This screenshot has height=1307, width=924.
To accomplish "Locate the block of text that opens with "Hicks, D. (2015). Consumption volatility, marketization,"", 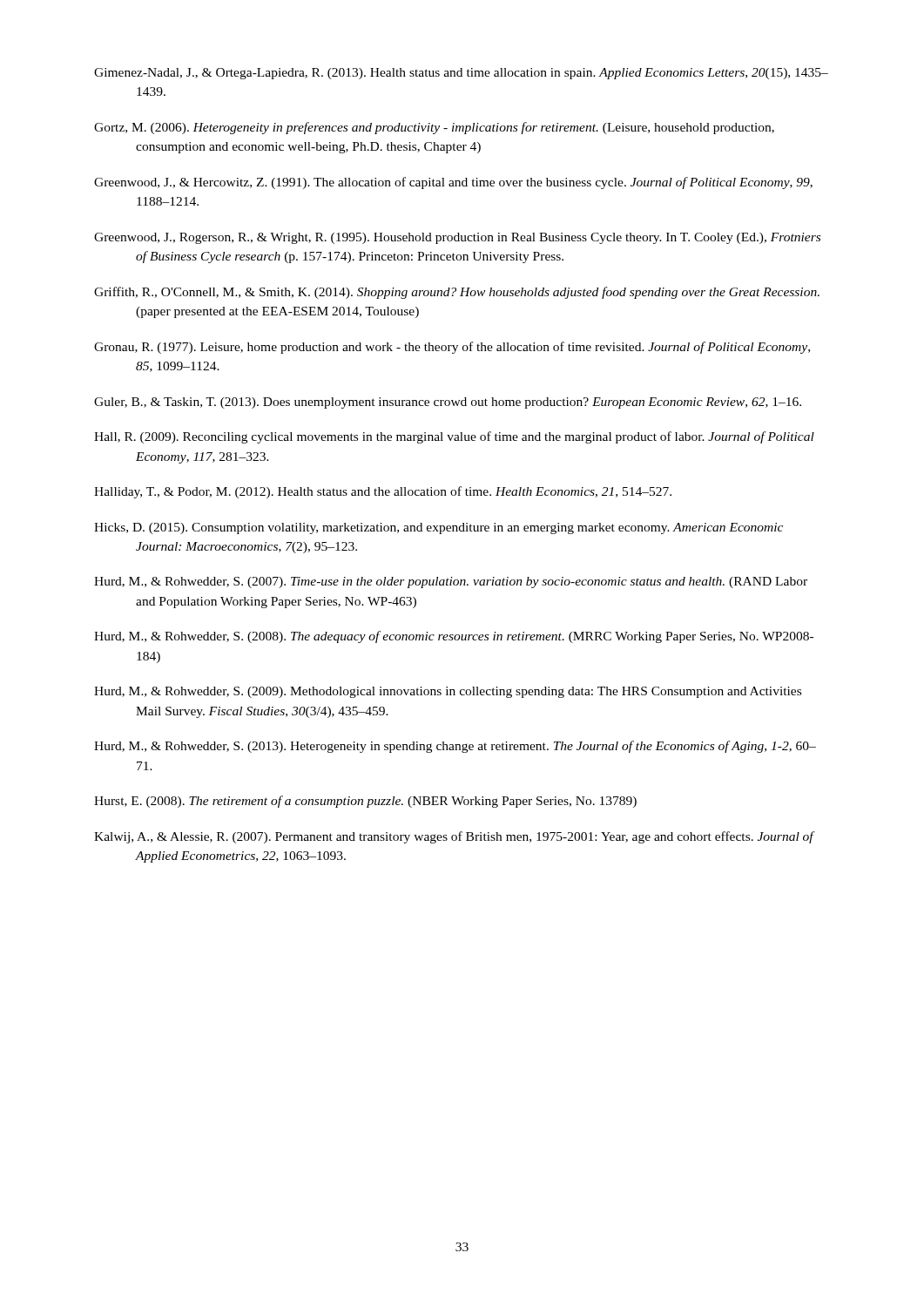I will [439, 536].
